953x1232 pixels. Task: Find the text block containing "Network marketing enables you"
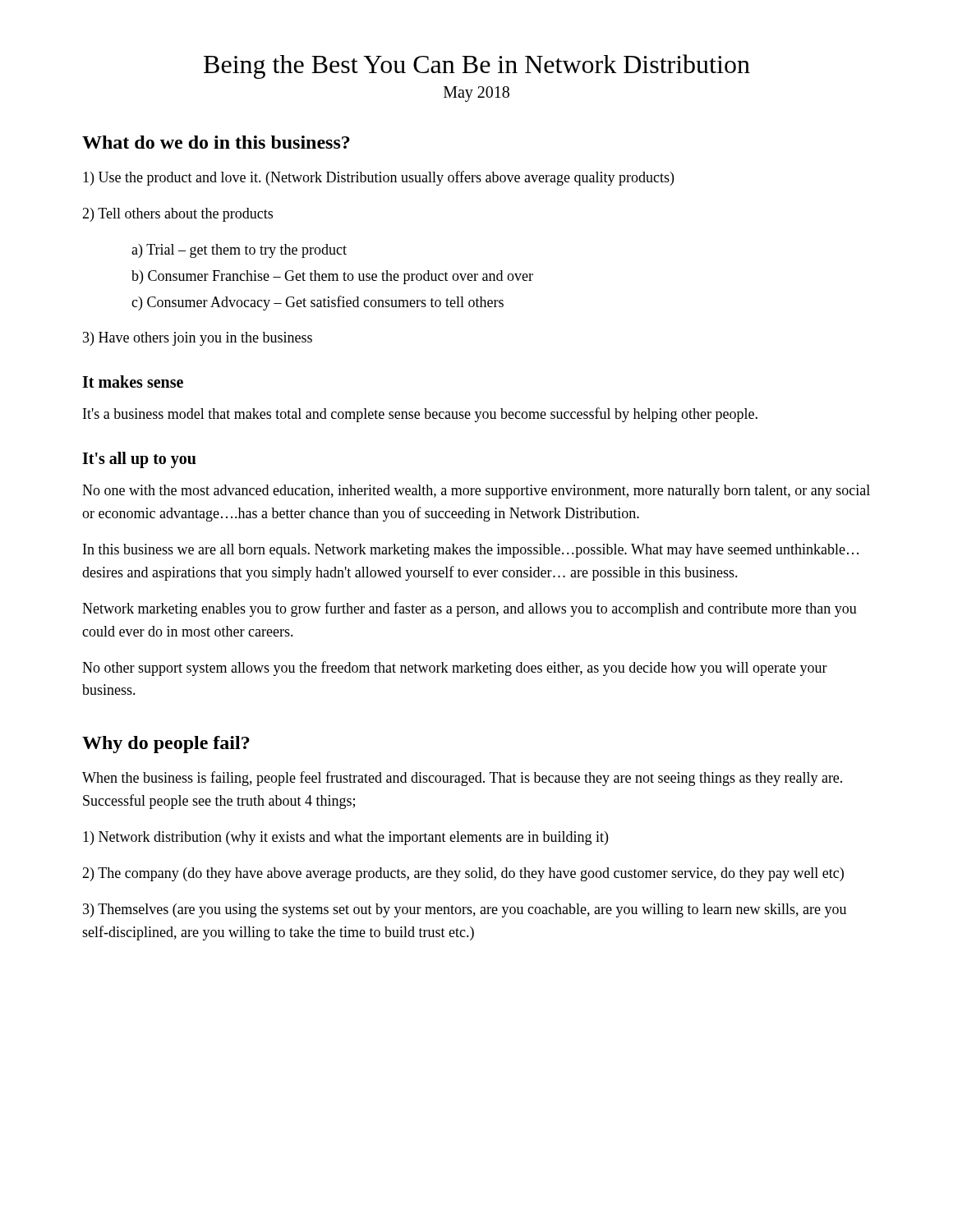tap(469, 620)
